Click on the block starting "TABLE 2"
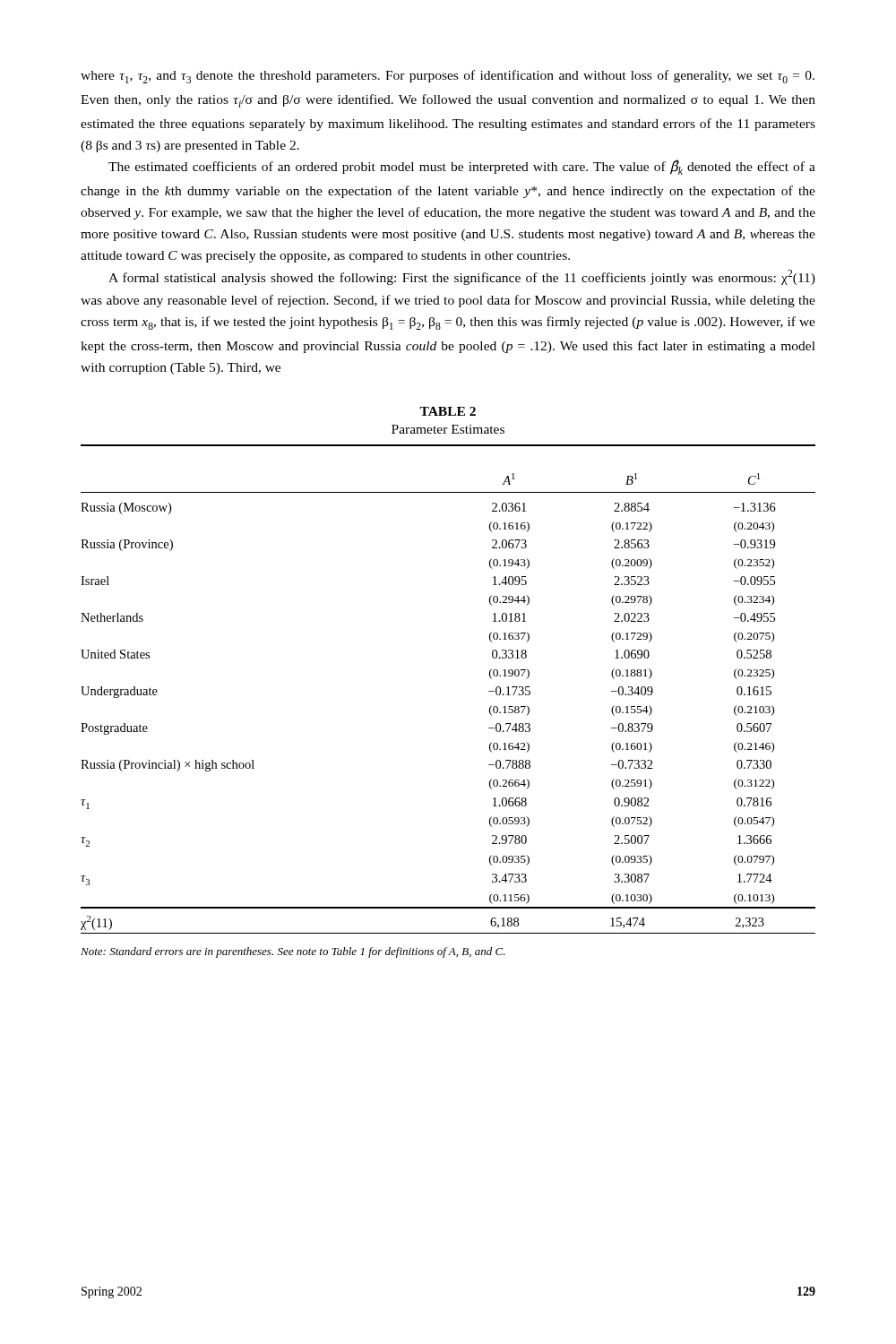The width and height of the screenshot is (896, 1344). point(448,411)
